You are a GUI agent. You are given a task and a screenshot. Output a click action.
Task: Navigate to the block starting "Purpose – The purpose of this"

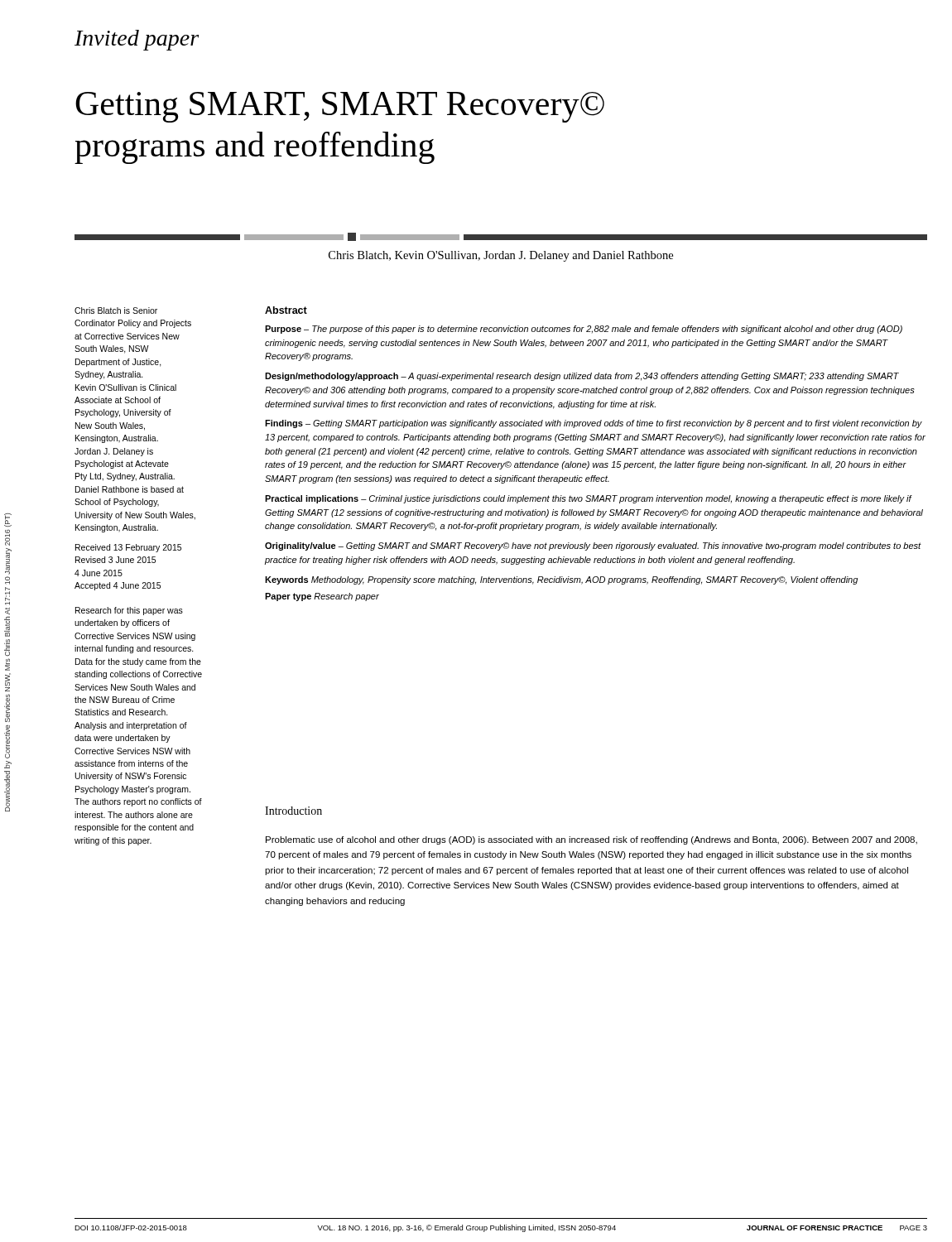click(x=584, y=343)
